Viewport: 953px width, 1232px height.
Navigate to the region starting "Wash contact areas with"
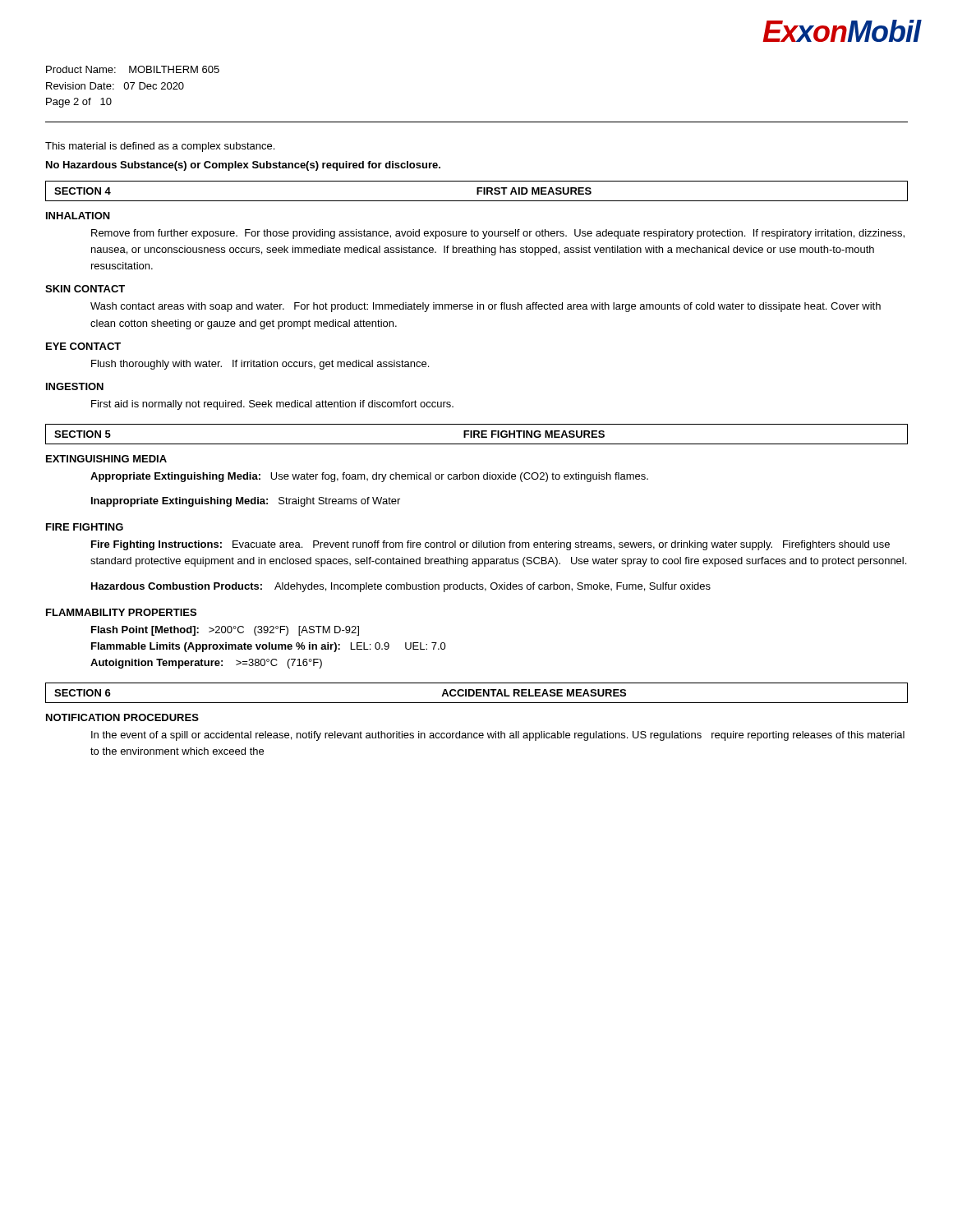click(x=499, y=315)
